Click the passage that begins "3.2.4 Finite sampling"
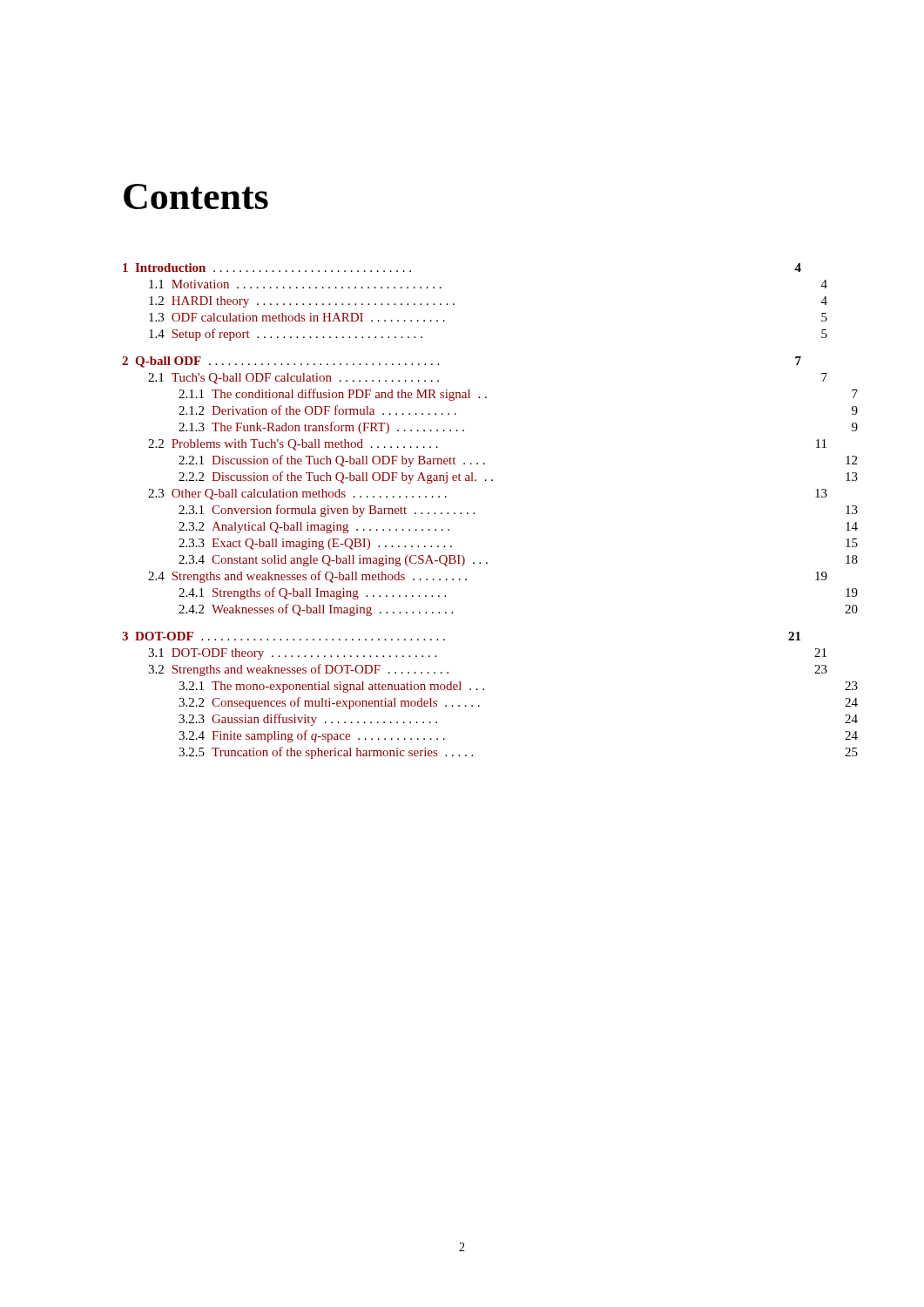This screenshot has height=1307, width=924. coord(262,736)
